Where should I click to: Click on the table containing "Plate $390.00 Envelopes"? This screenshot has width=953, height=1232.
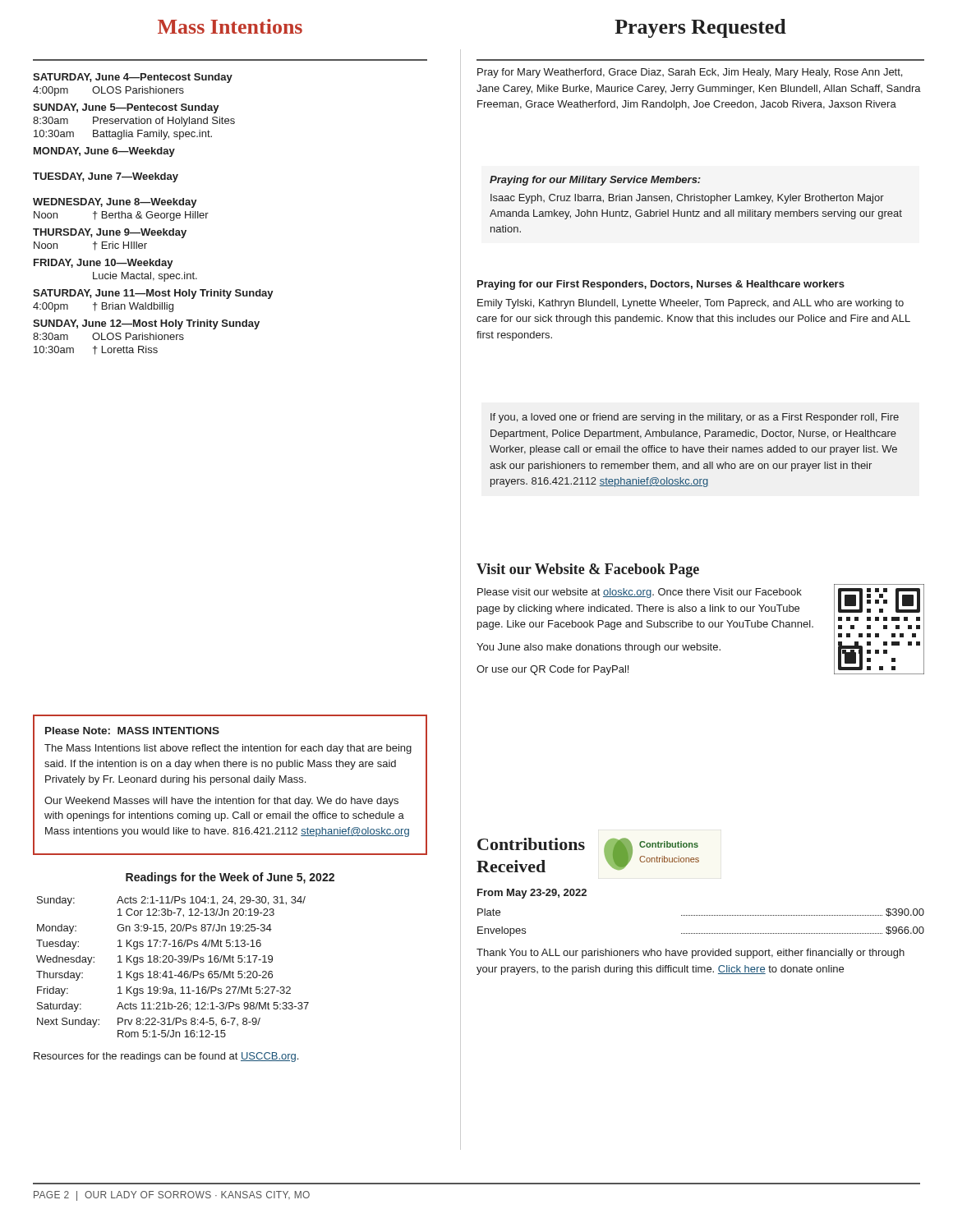click(x=700, y=920)
